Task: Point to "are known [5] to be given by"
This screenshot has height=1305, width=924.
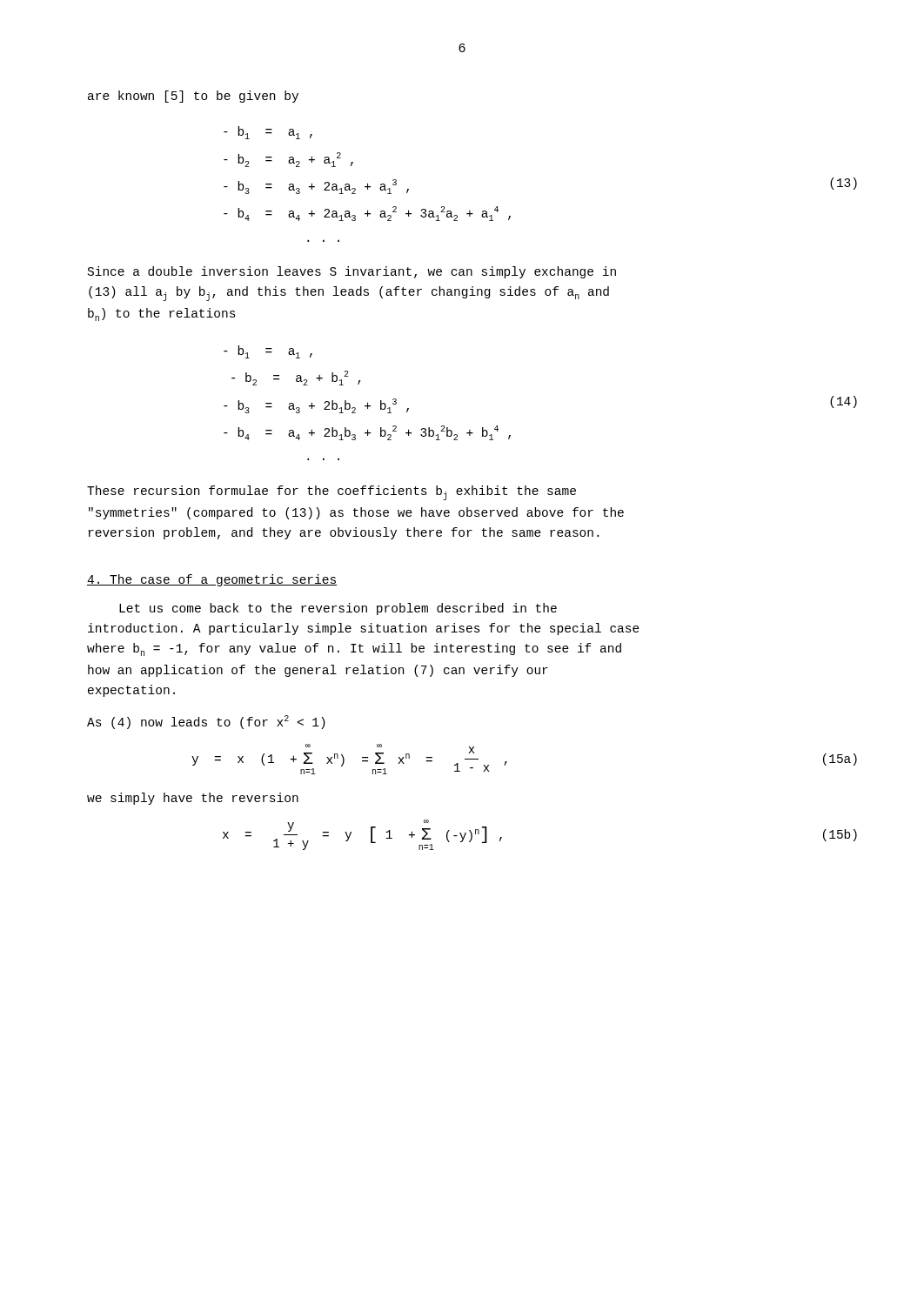Action: click(193, 97)
